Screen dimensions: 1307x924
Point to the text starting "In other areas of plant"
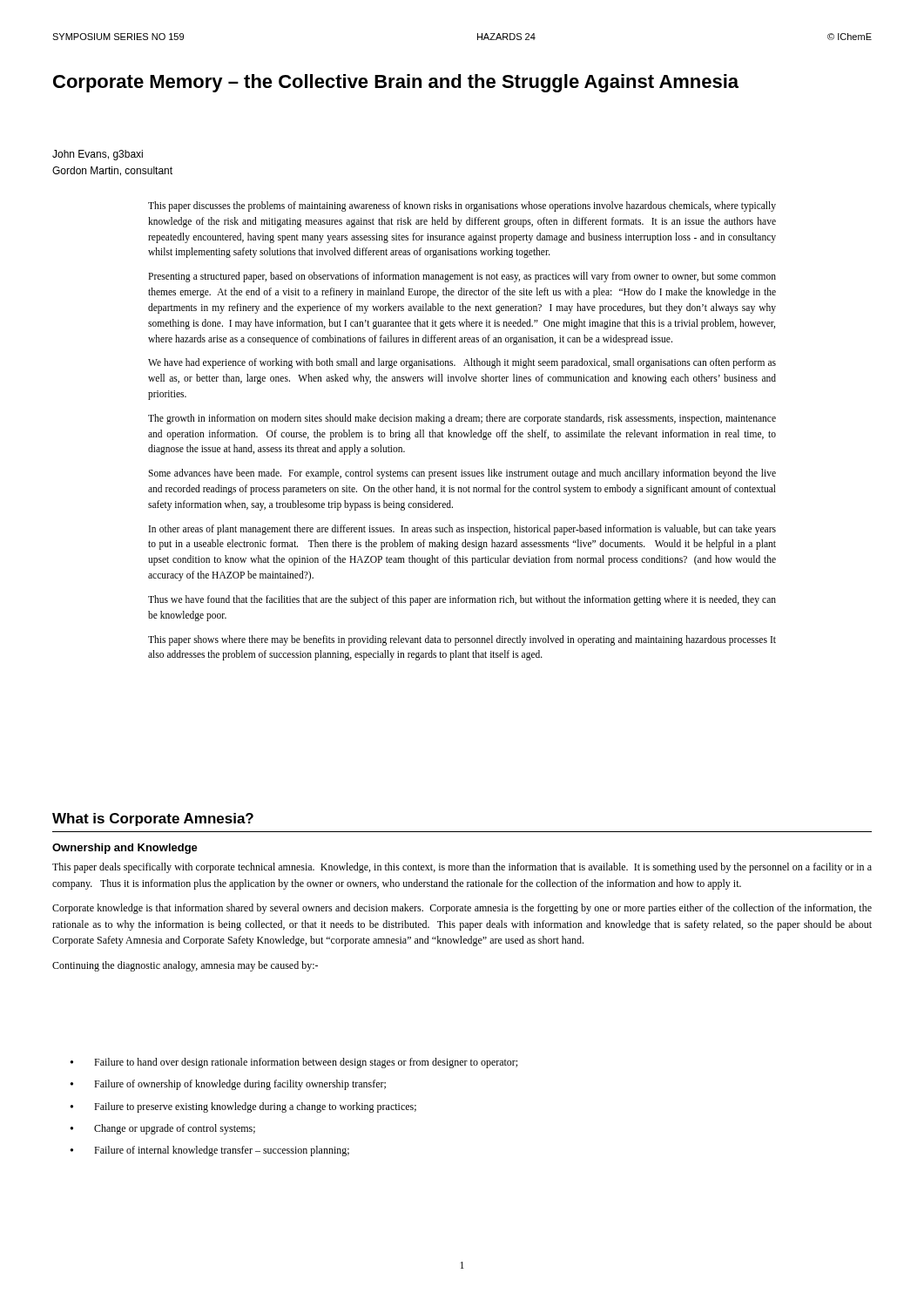(x=462, y=552)
